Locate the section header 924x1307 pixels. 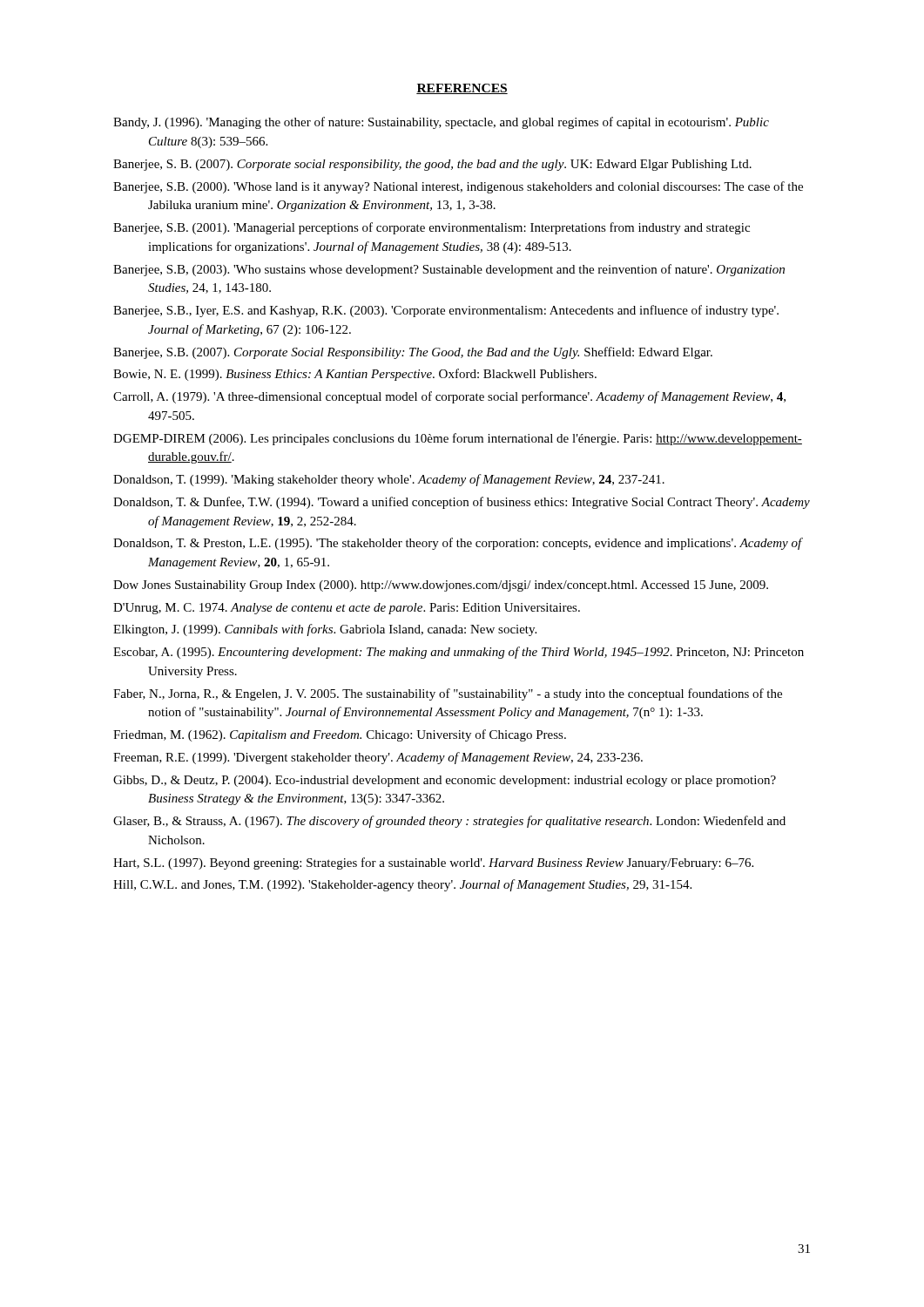(x=462, y=88)
